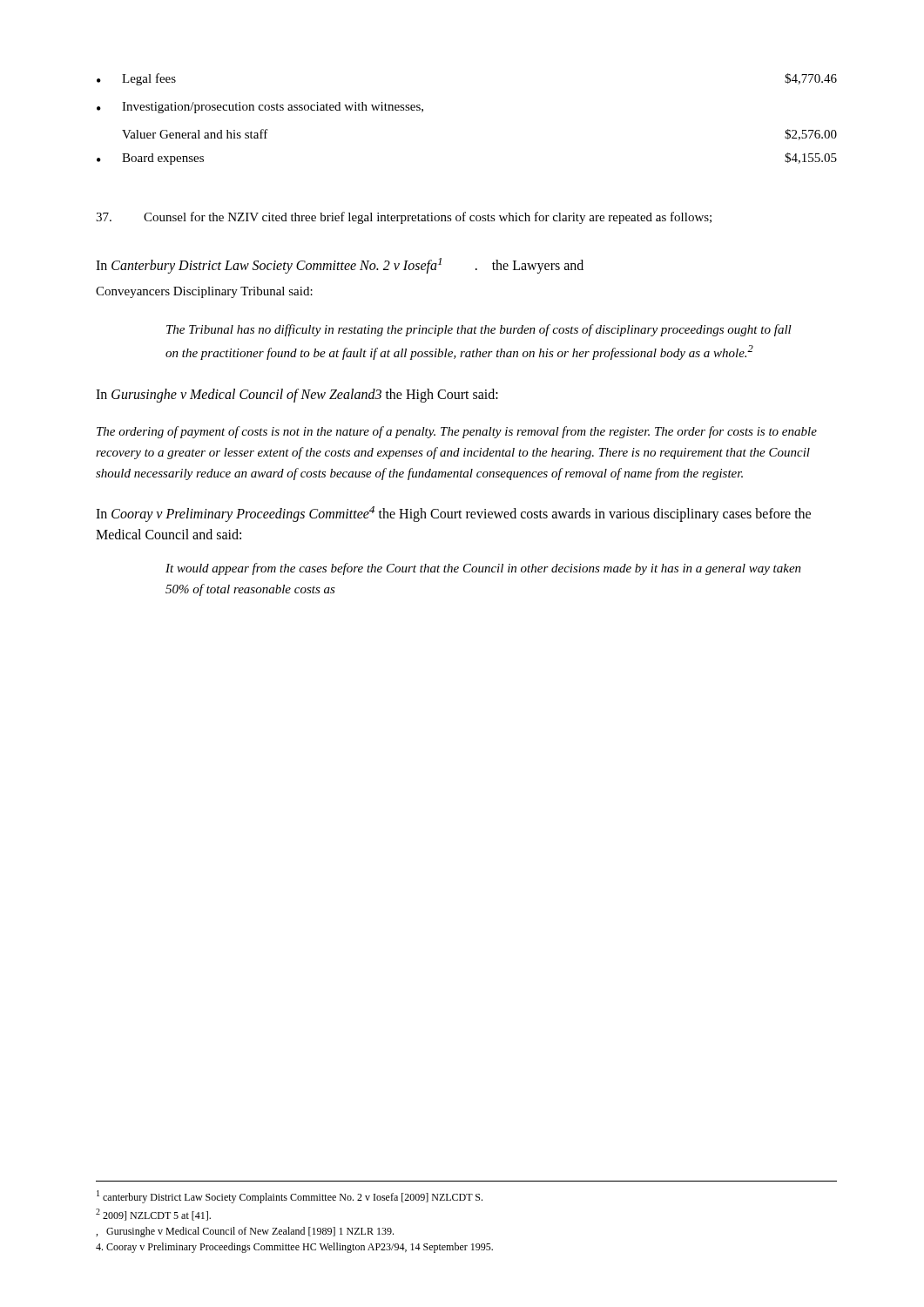
Task: Select the text block that reads "It would appear from"
Action: [483, 579]
